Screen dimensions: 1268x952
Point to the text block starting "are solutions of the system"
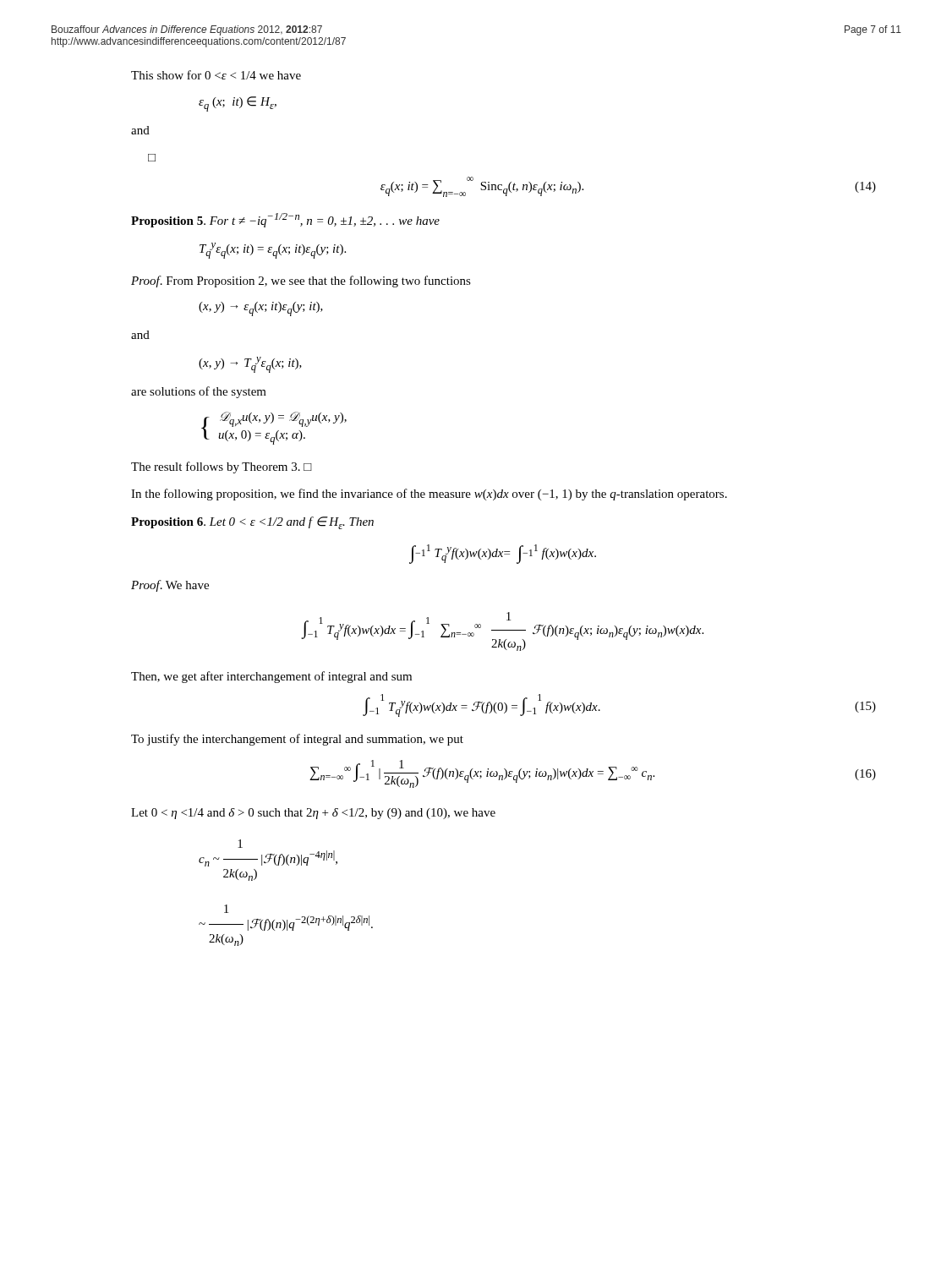coord(199,392)
